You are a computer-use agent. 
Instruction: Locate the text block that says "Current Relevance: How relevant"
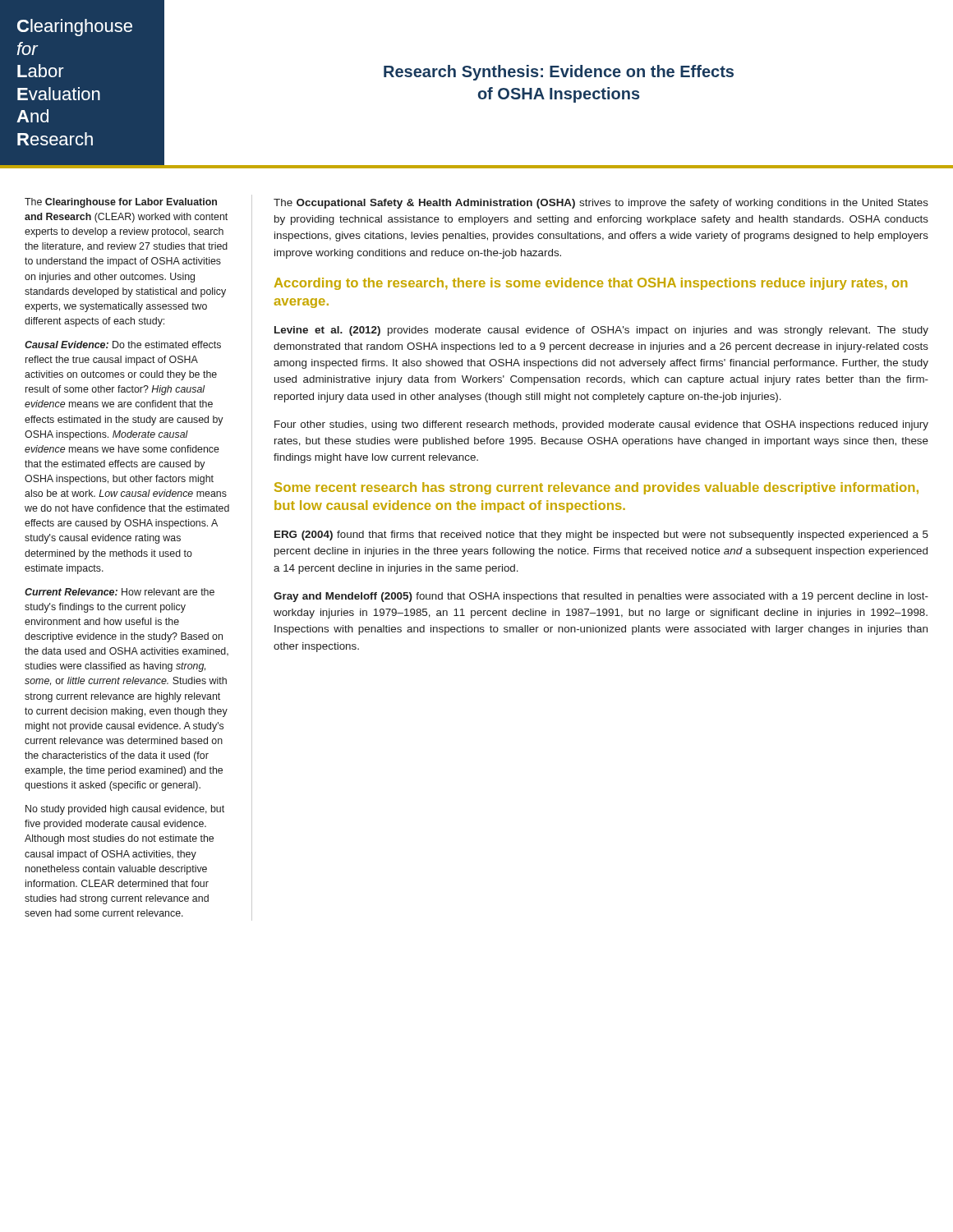(x=127, y=689)
